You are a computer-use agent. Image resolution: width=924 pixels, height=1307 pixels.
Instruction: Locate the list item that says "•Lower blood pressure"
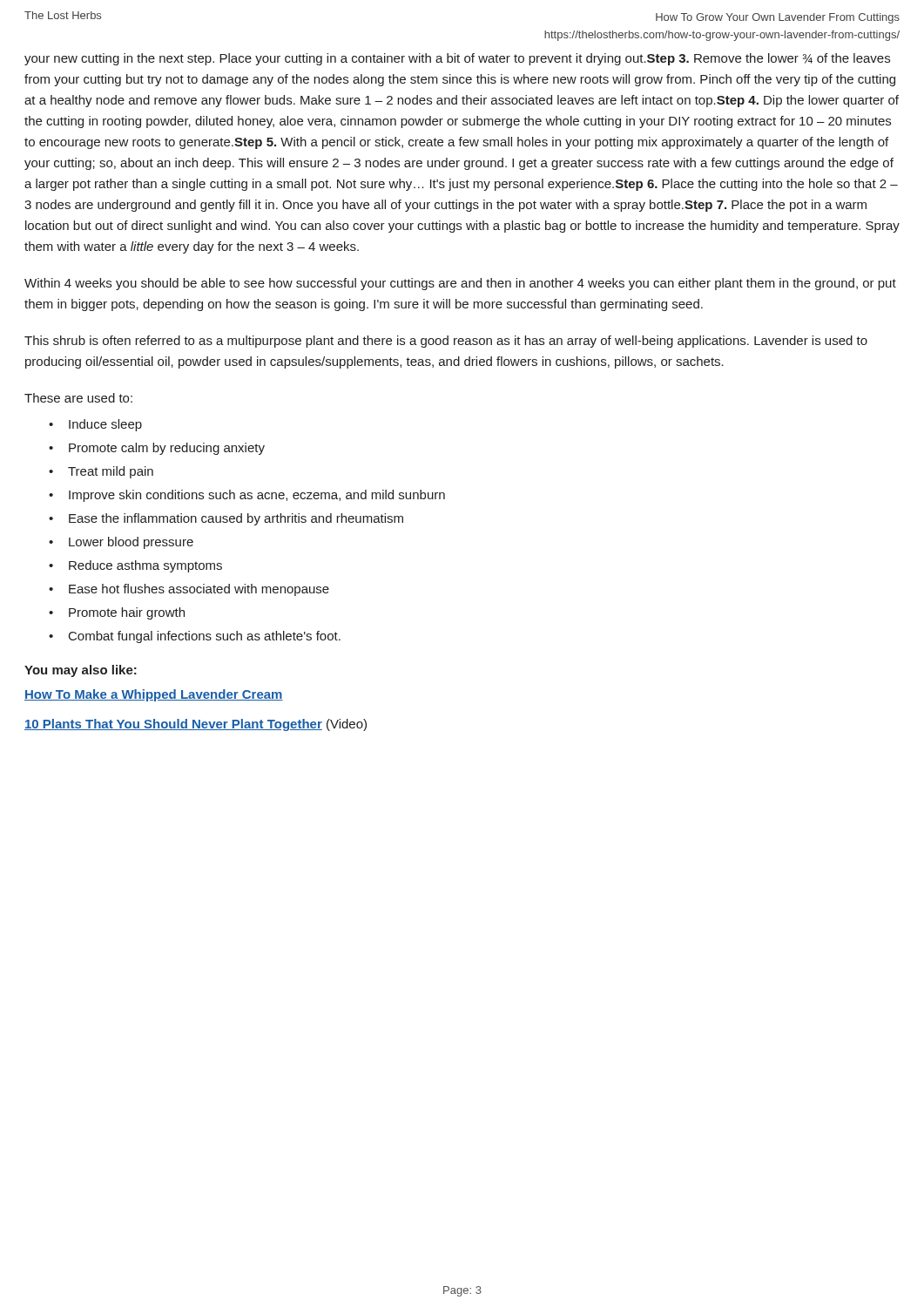point(121,542)
